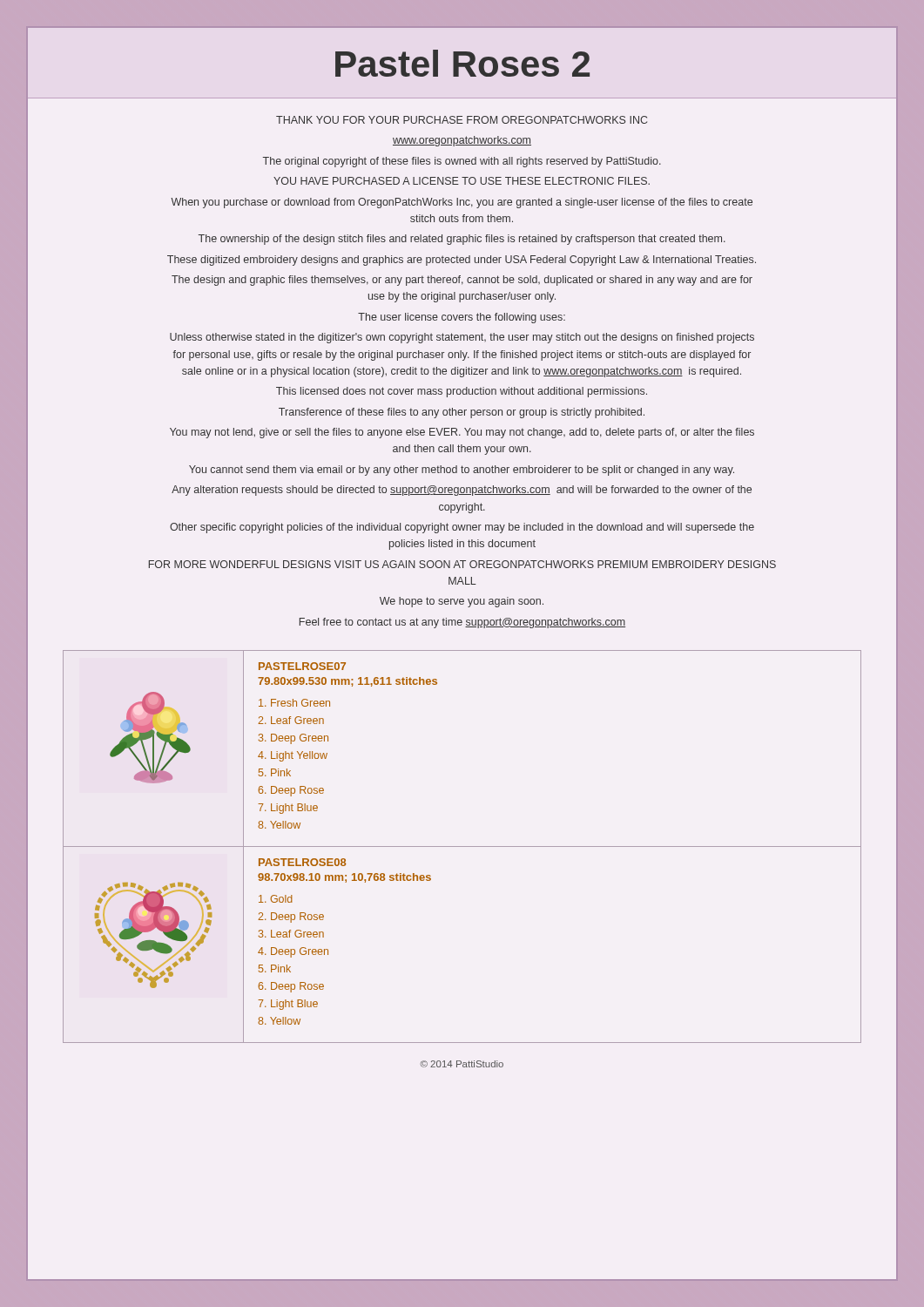Point to the text starting "YOU HAVE PURCHASED A"

pos(462,182)
